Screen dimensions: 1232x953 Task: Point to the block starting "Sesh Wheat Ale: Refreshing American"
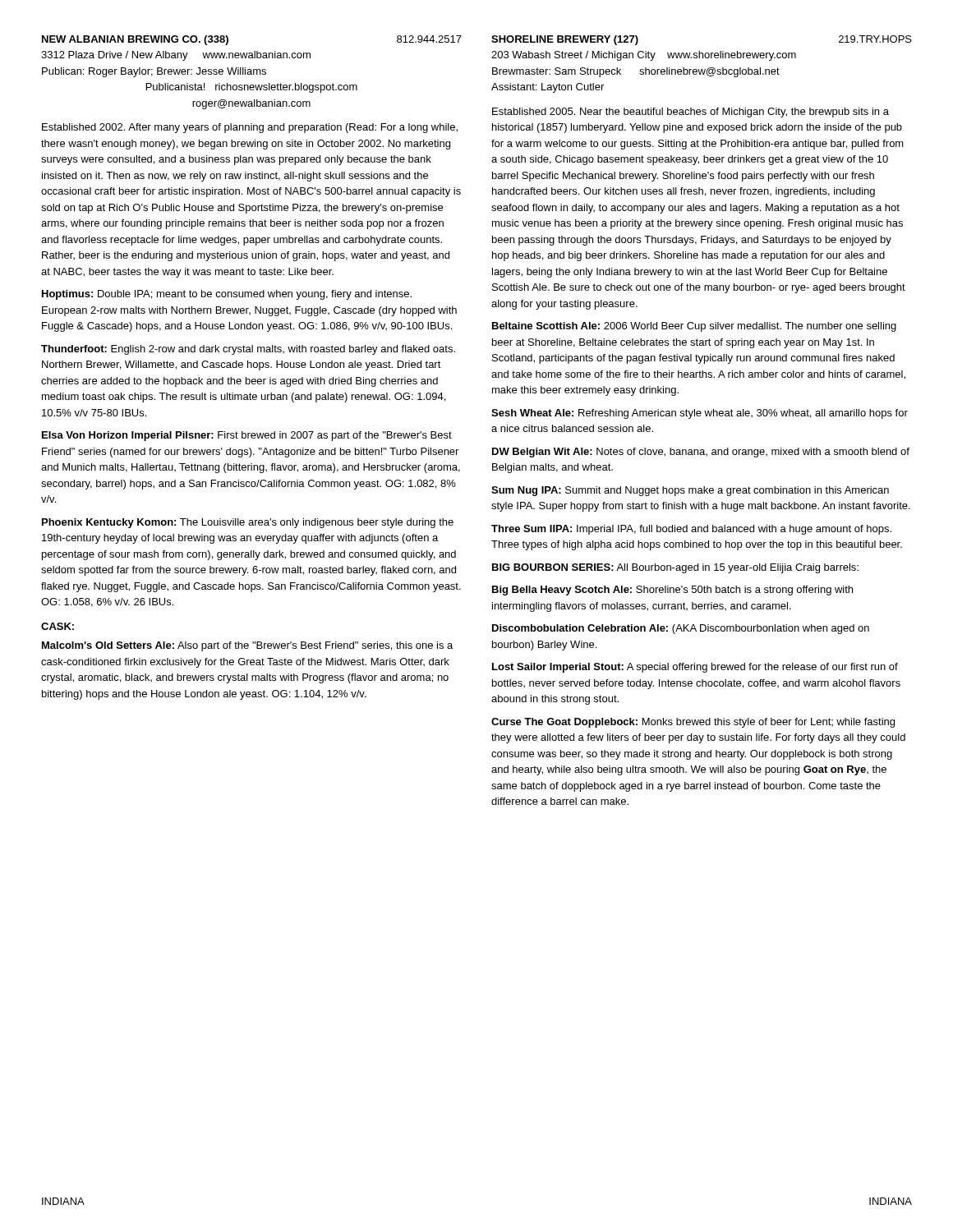[702, 420]
